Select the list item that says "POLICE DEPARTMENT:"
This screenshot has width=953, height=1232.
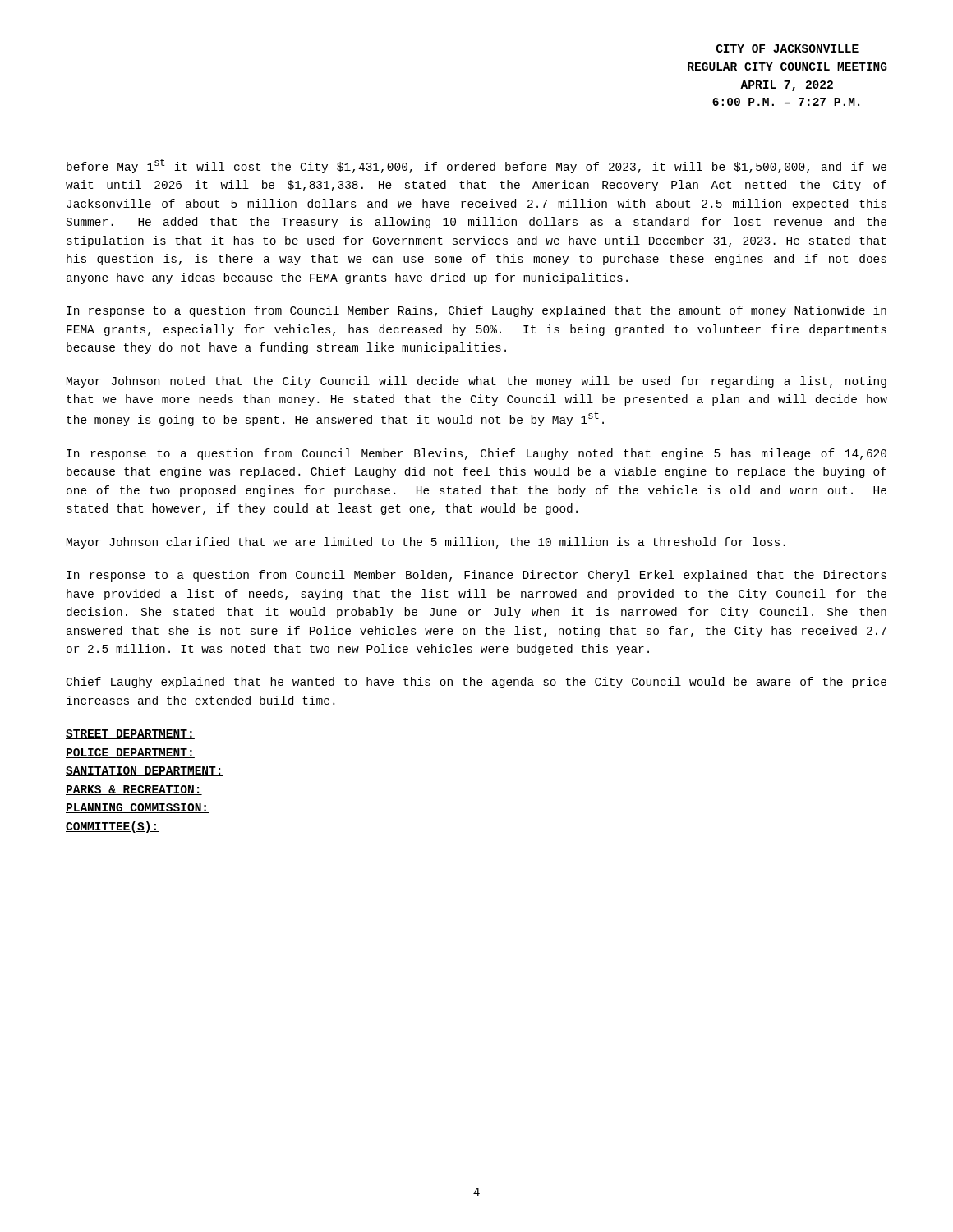[x=130, y=753]
